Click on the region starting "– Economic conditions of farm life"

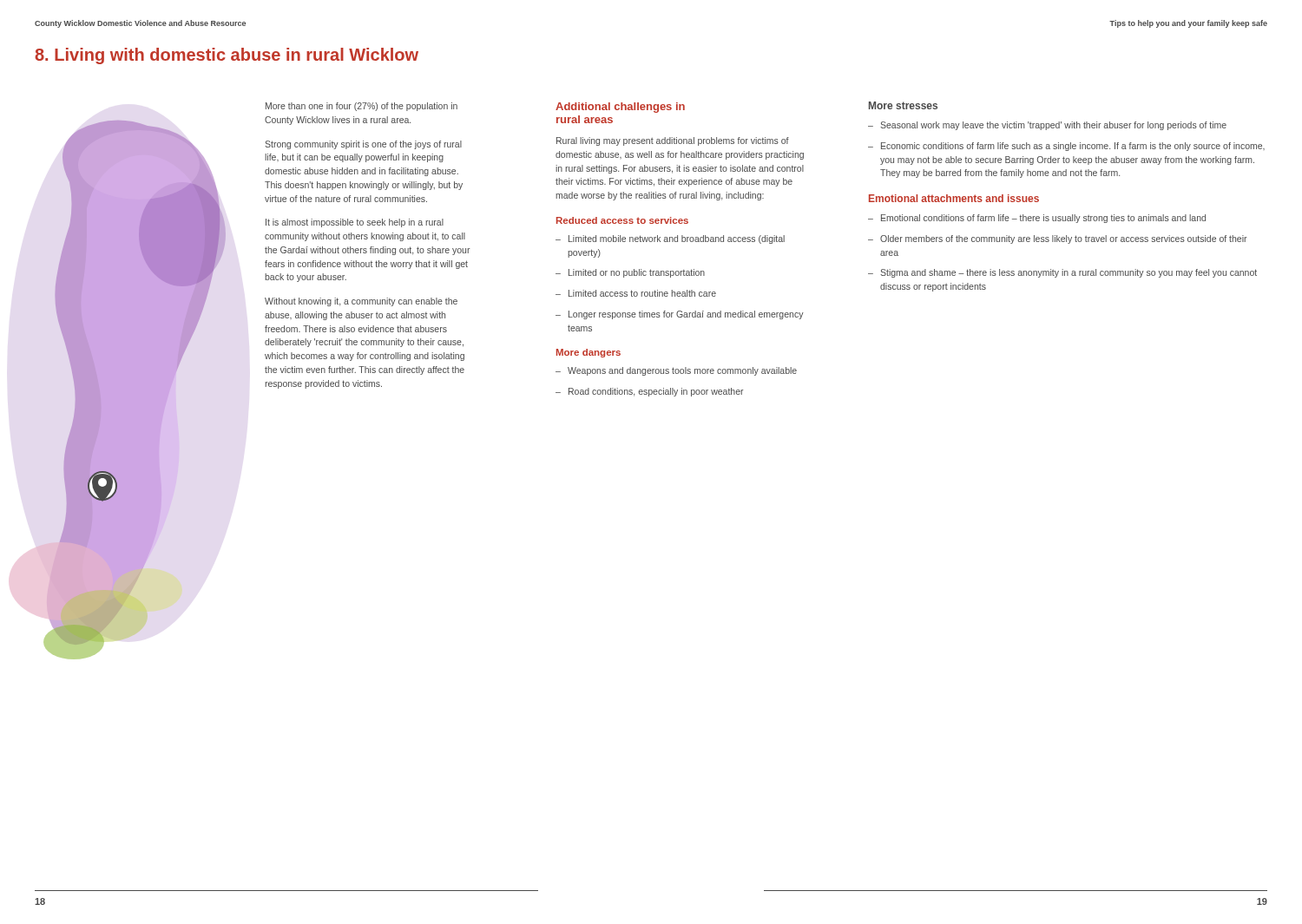pyautogui.click(x=1068, y=160)
